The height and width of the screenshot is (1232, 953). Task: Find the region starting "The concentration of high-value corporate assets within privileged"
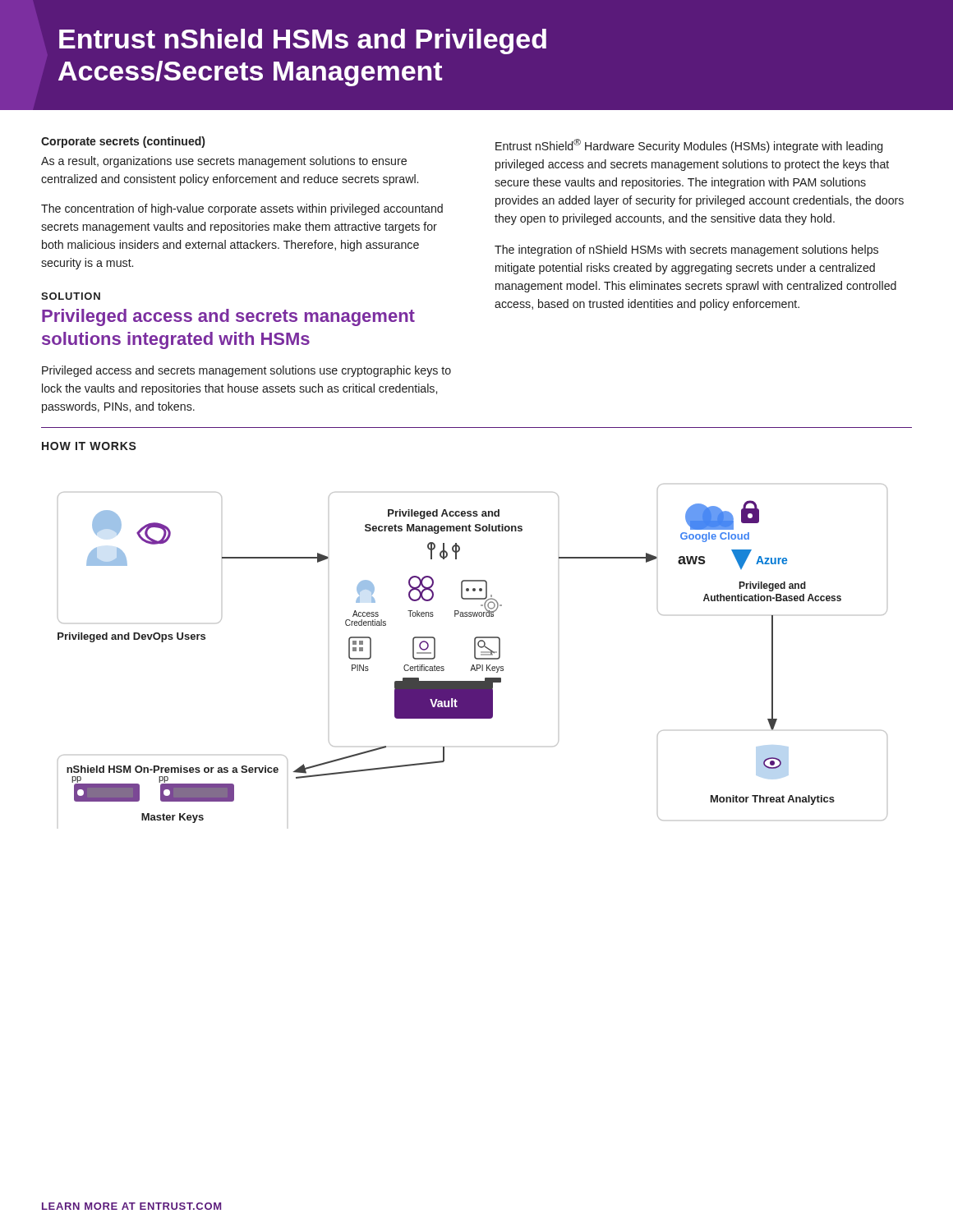(x=242, y=236)
